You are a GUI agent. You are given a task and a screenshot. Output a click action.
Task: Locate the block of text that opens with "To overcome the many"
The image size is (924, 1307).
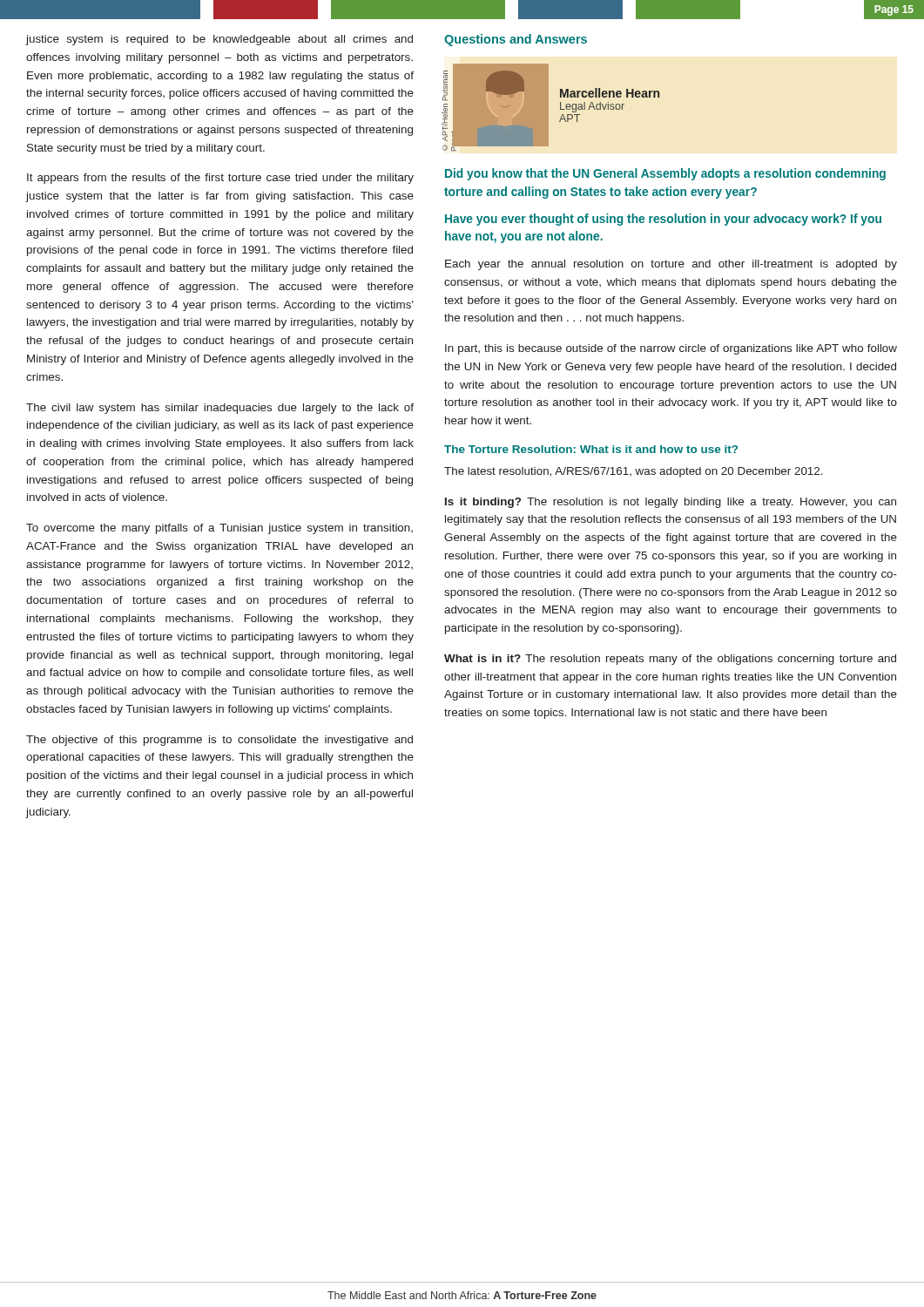point(220,618)
